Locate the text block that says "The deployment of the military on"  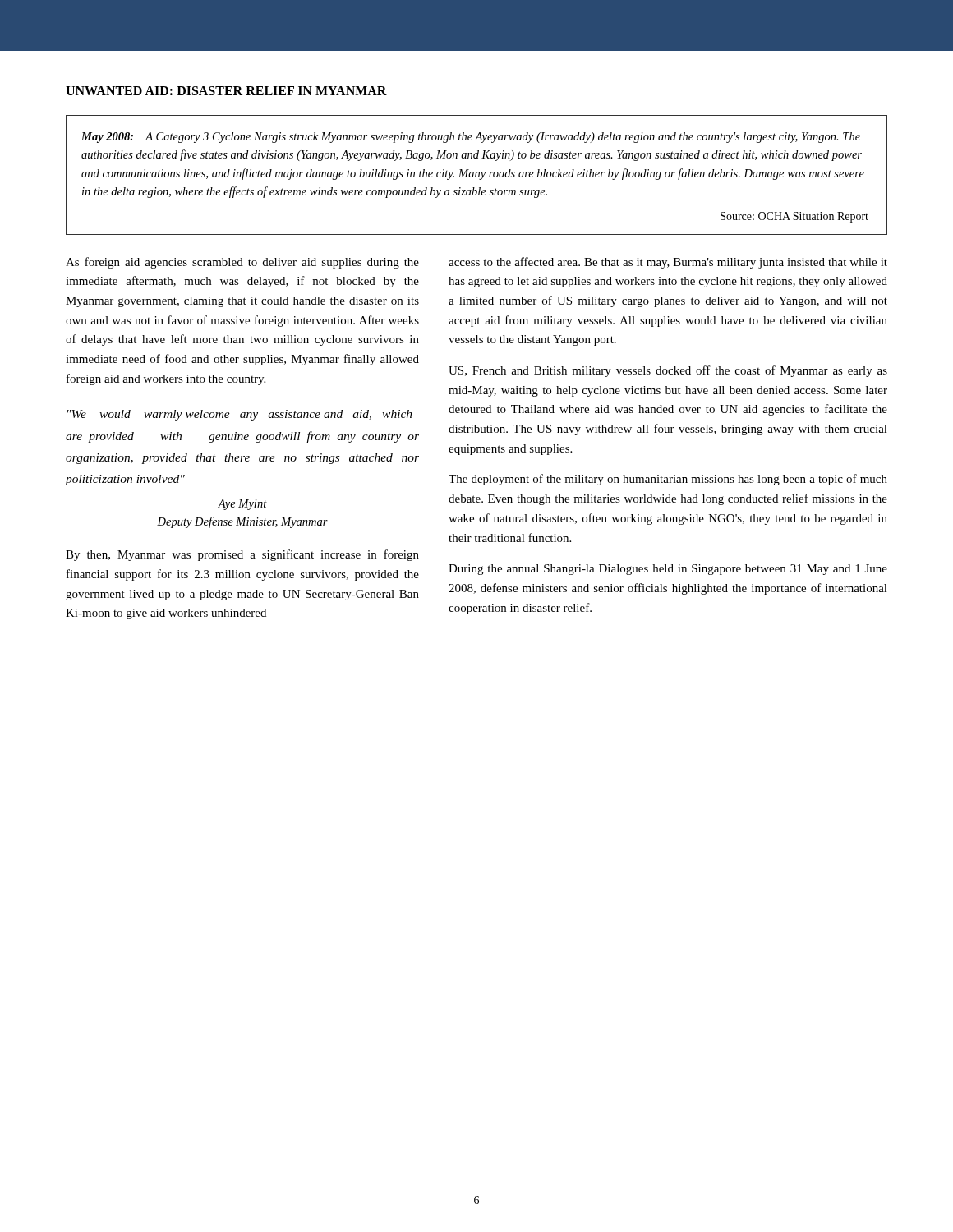pos(668,508)
